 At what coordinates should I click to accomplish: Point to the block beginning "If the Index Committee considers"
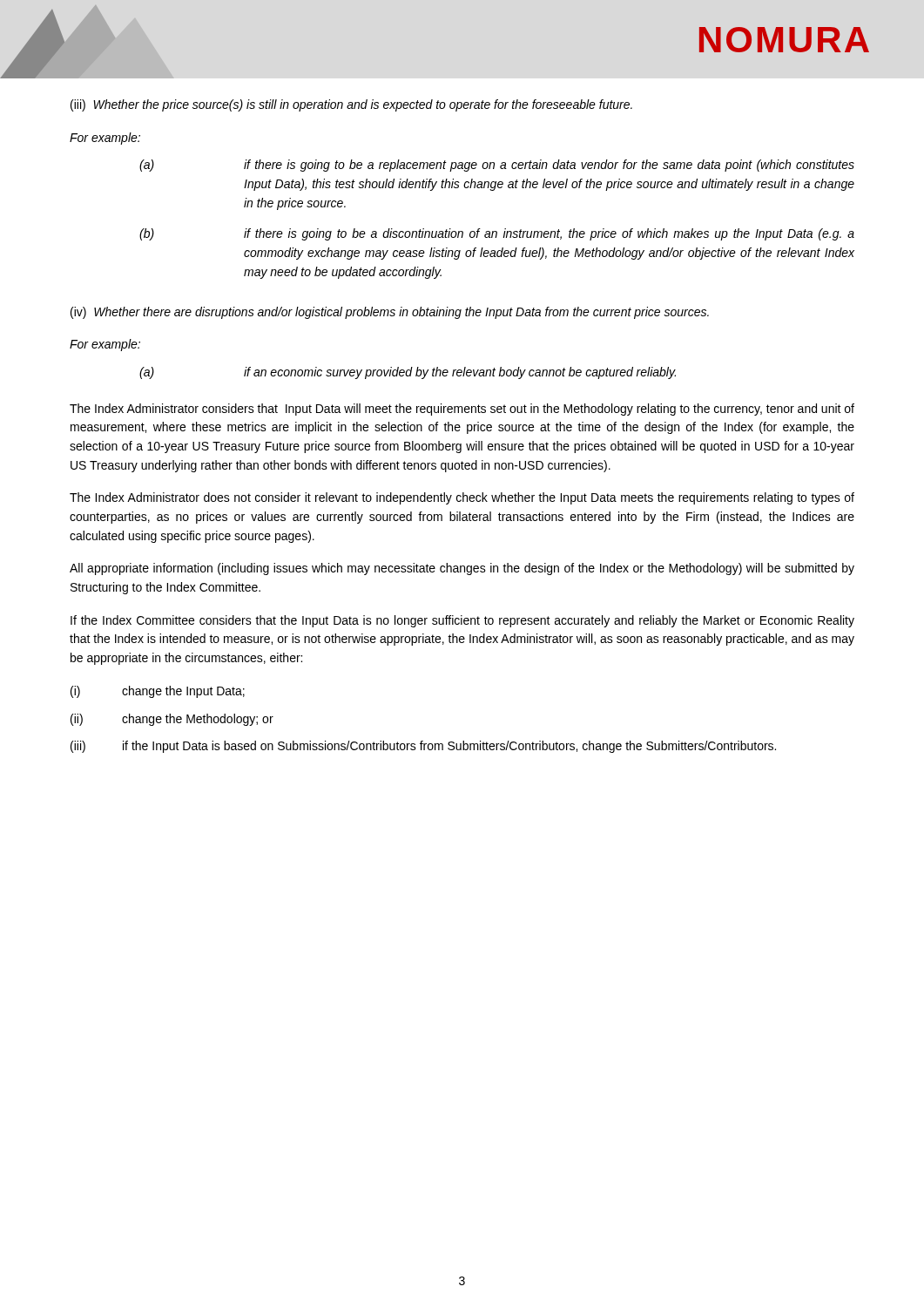coord(462,639)
